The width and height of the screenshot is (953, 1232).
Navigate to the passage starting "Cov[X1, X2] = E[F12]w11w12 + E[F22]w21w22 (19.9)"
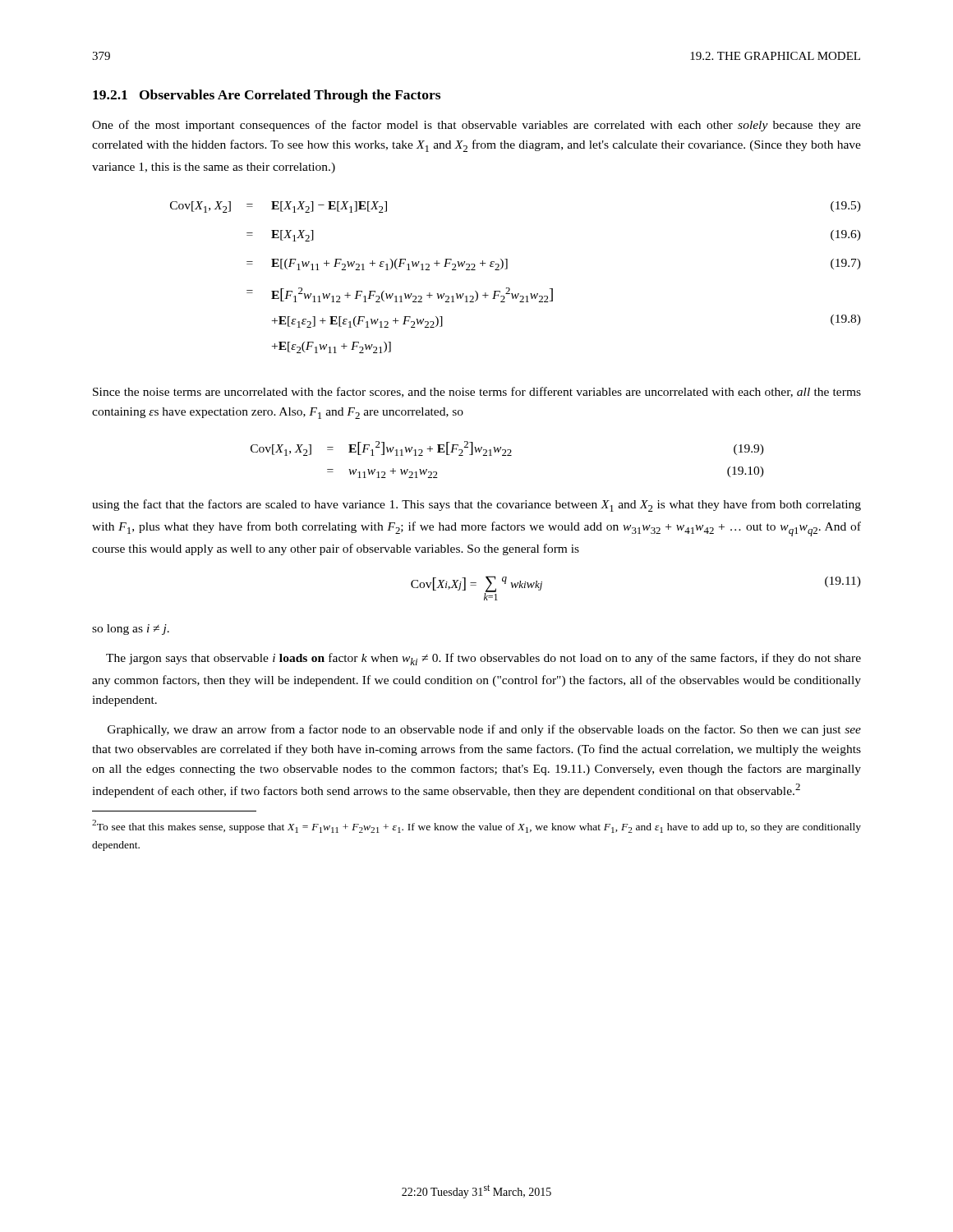point(476,459)
